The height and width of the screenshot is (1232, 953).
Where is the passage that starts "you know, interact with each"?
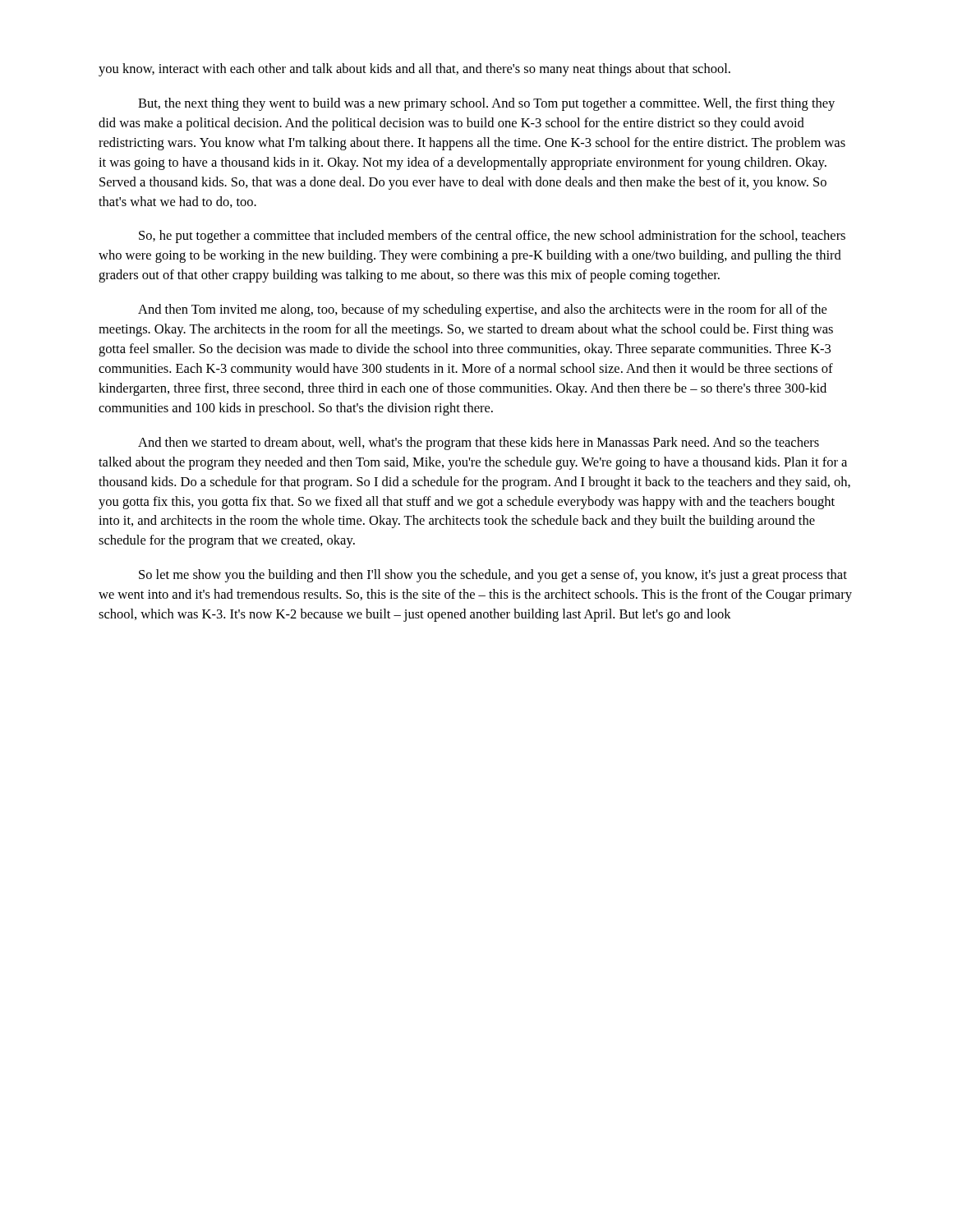point(476,69)
